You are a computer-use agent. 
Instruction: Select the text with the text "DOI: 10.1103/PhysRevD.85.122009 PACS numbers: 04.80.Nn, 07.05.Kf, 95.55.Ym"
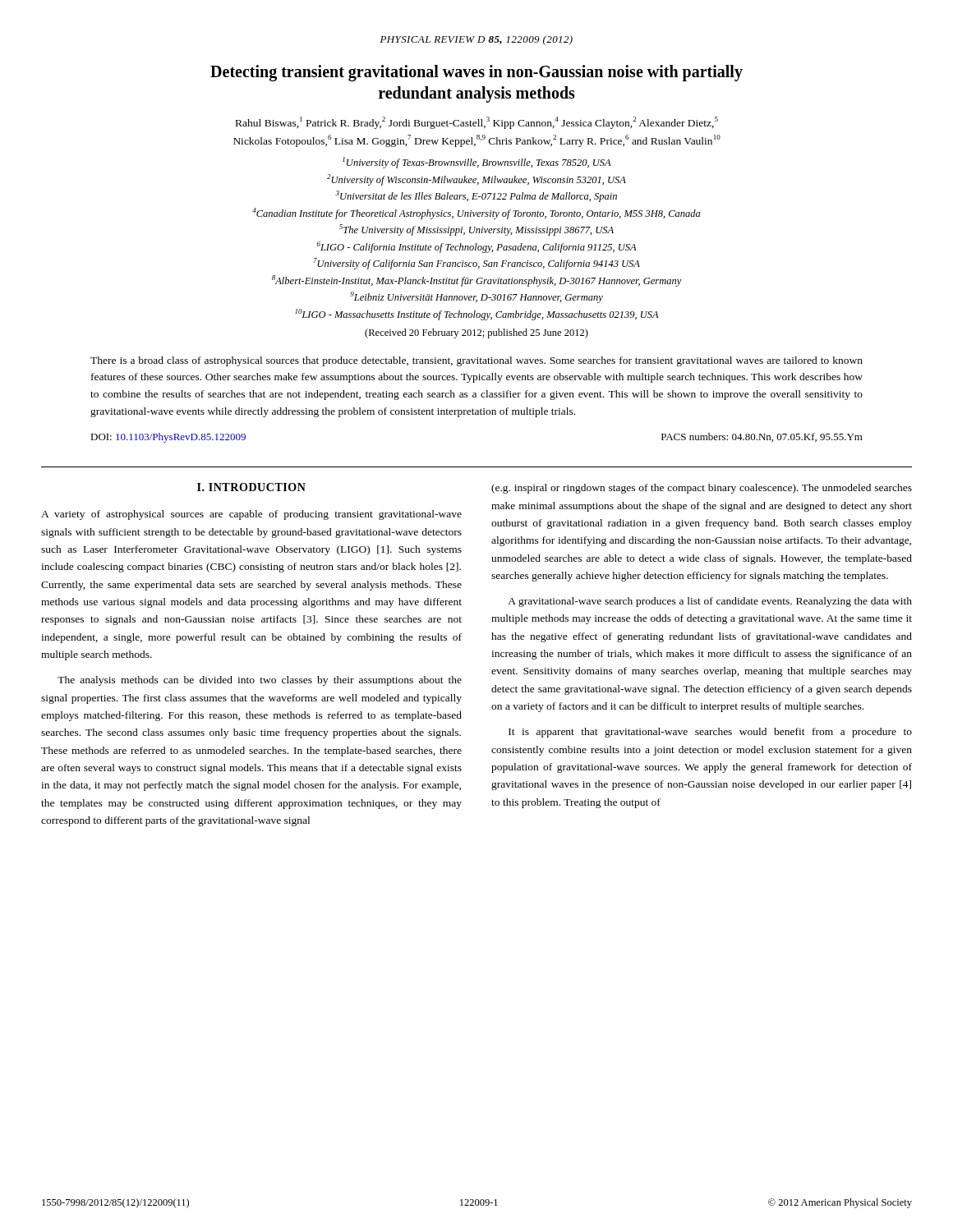[170, 437]
